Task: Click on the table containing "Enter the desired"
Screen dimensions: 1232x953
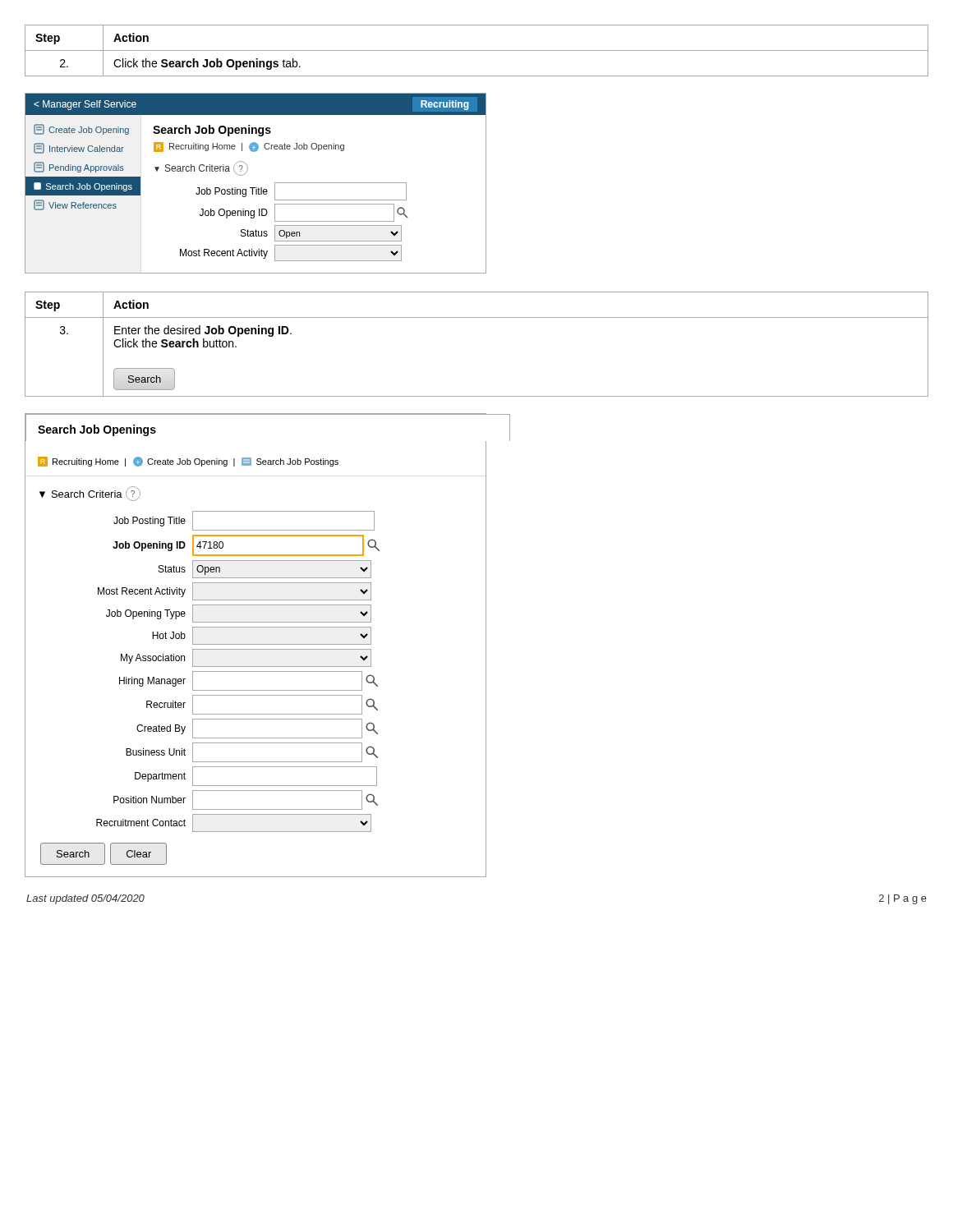Action: (476, 344)
